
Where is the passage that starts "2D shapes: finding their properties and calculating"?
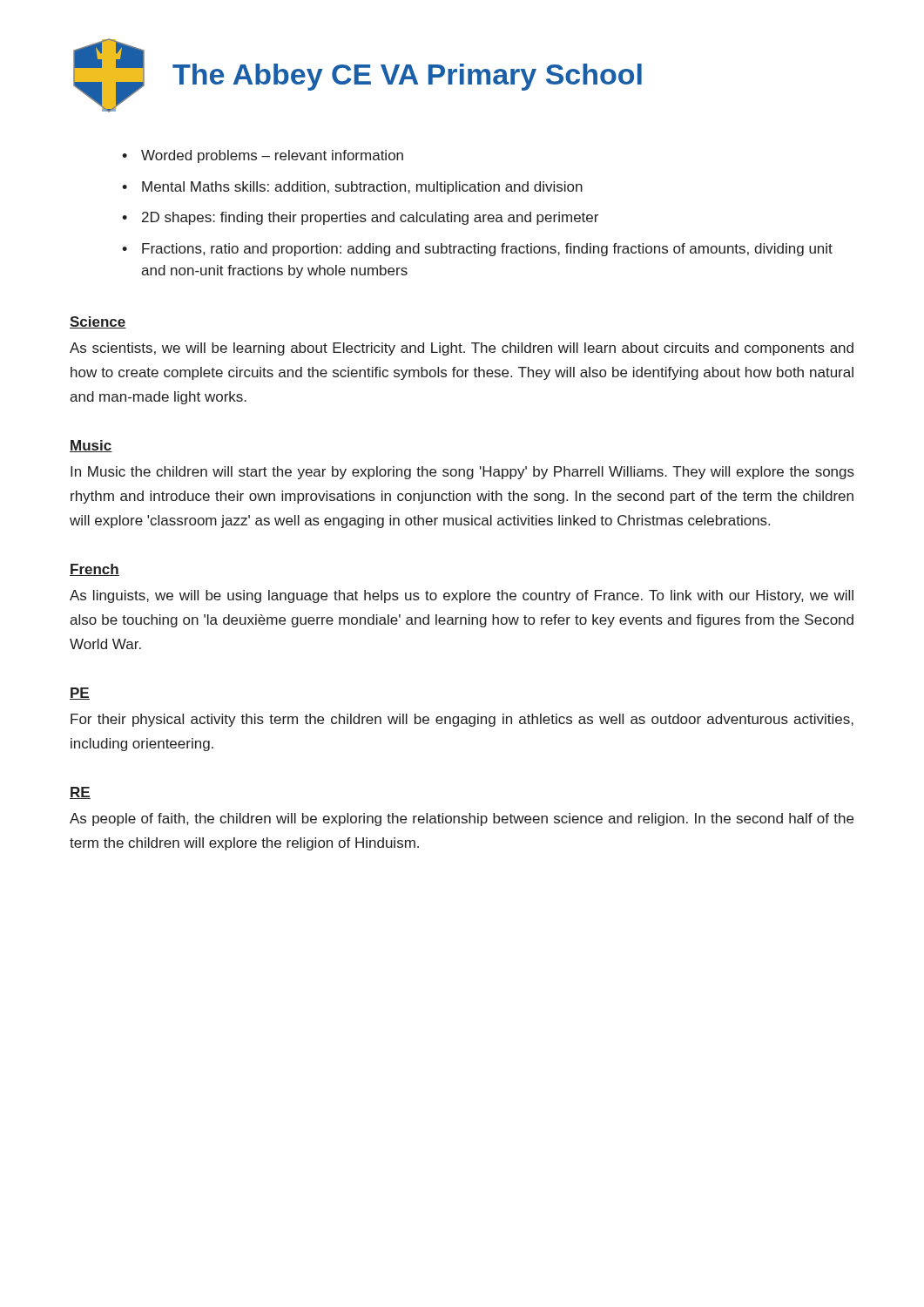click(x=370, y=217)
